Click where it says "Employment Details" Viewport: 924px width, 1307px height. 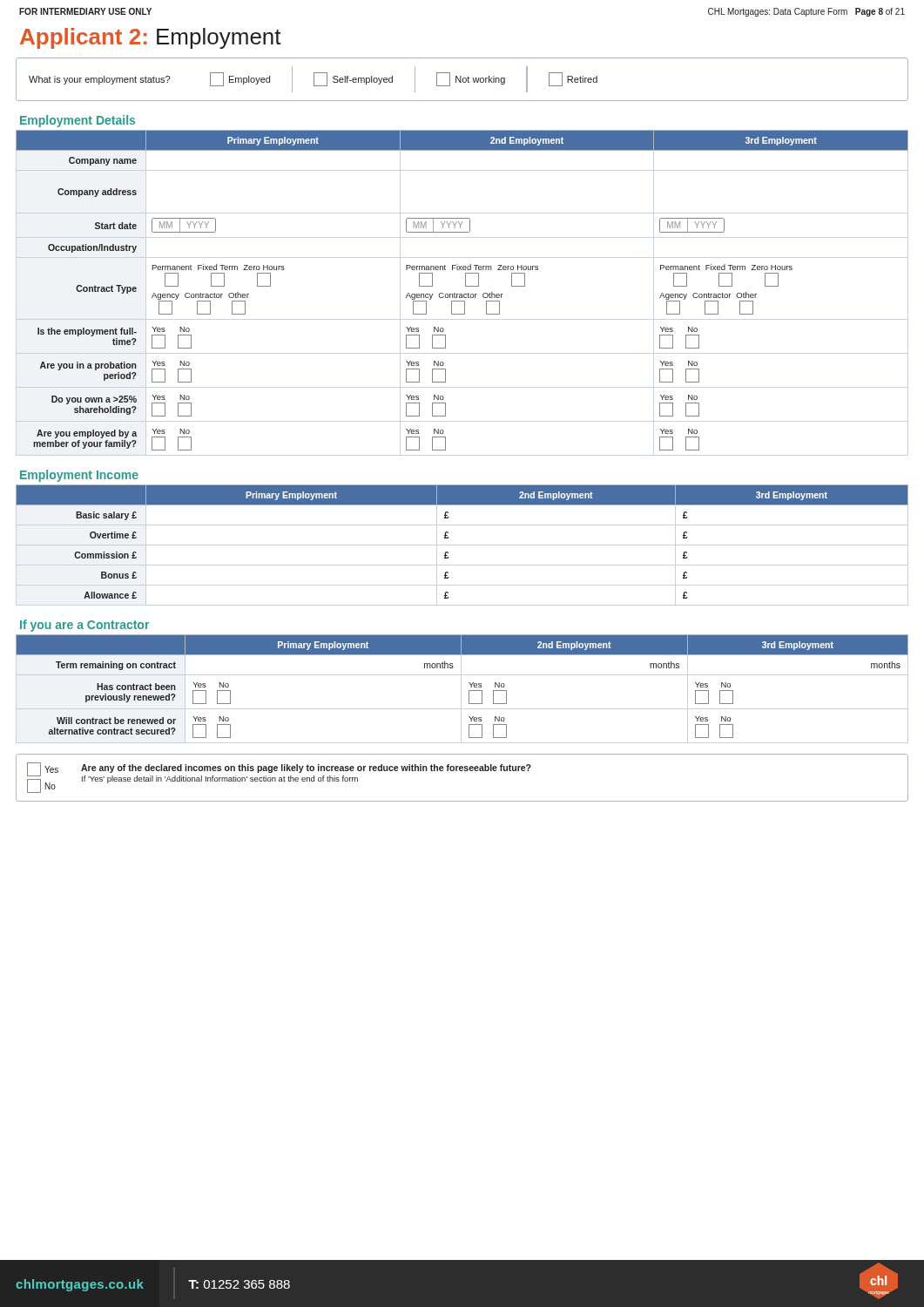77,120
